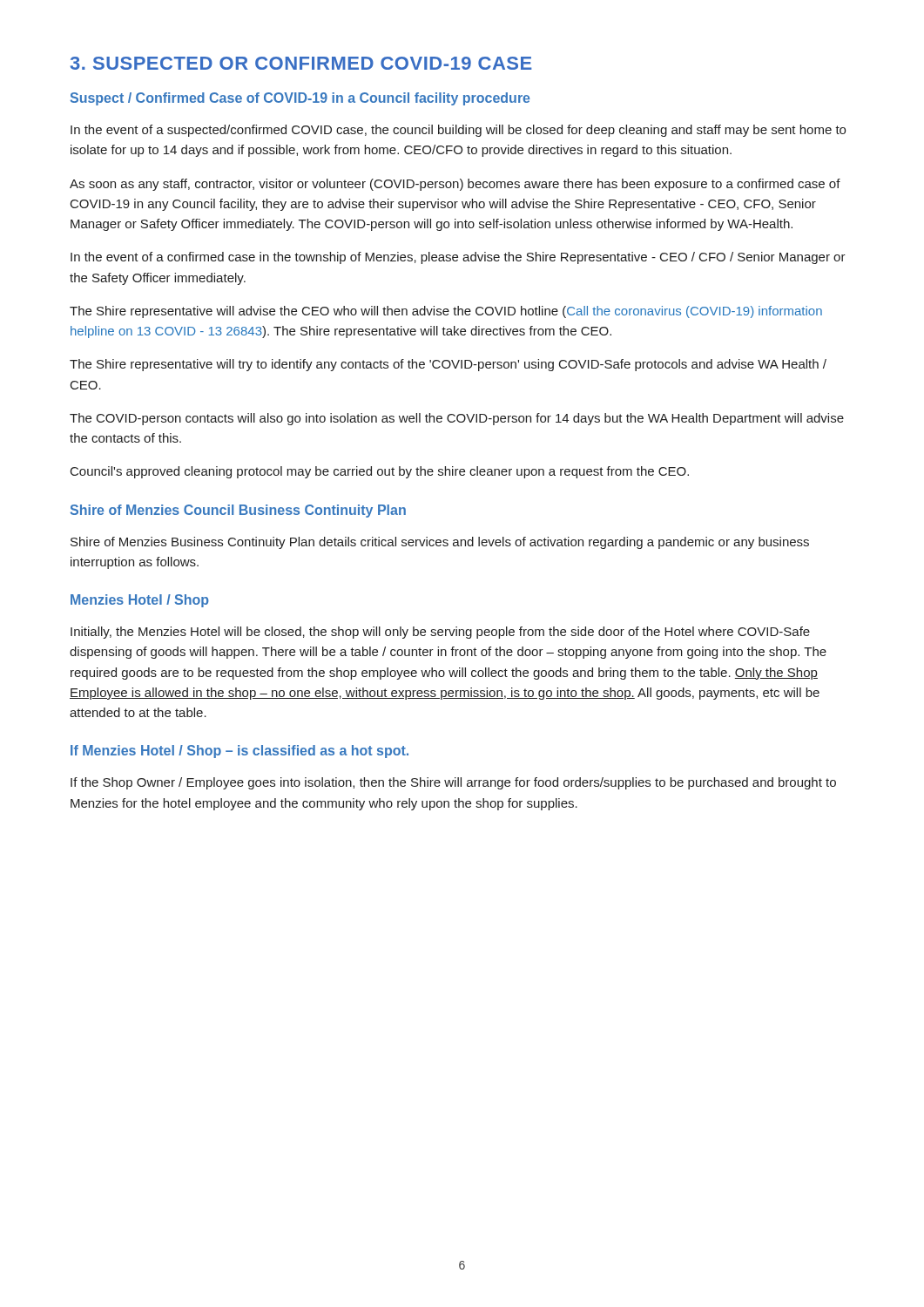Select the text block that says "In the event of a confirmed case in"

(x=462, y=267)
